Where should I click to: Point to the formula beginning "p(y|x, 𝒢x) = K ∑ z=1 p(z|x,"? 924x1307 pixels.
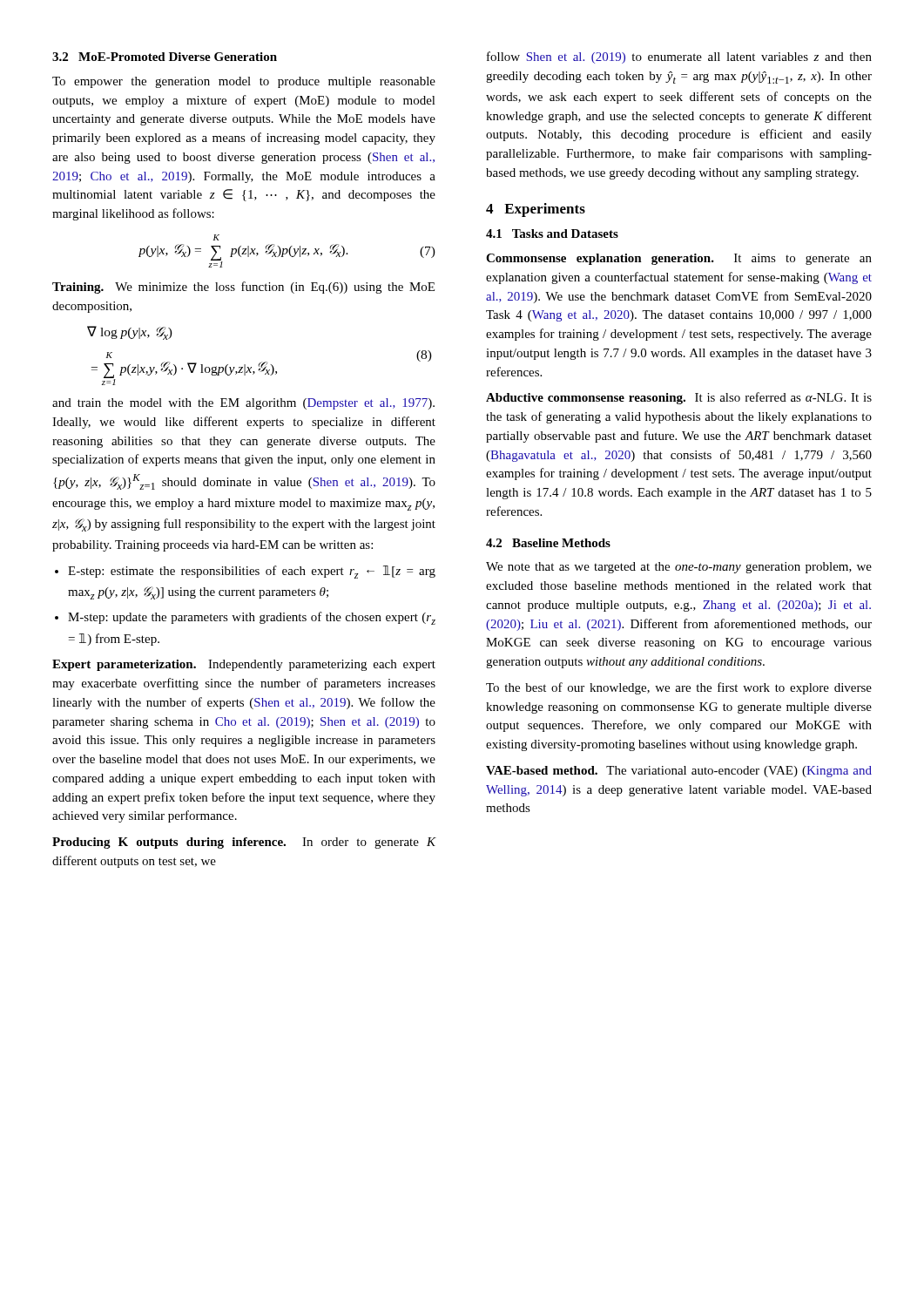tap(244, 251)
